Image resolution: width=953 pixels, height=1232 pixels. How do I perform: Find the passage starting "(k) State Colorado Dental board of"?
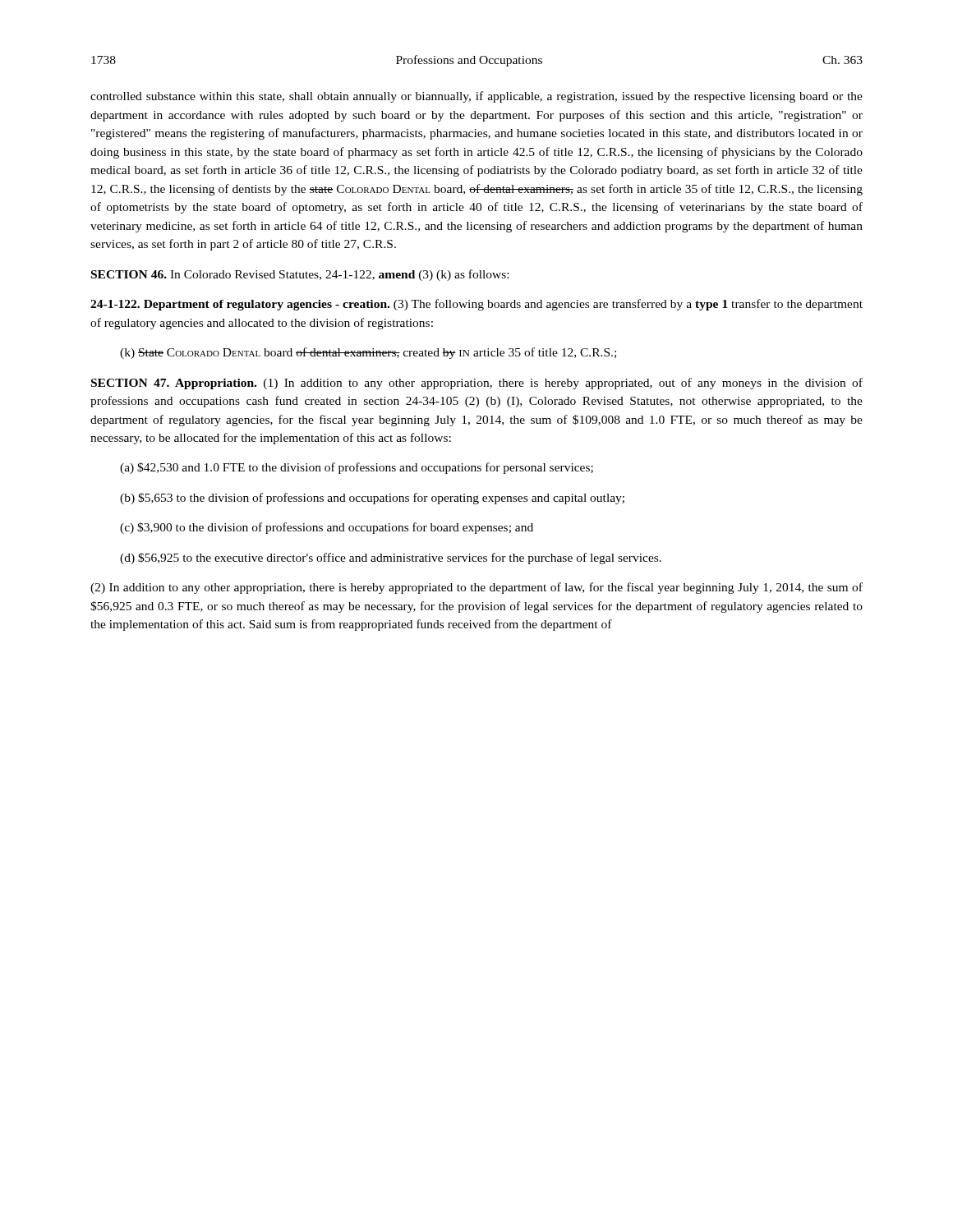(x=369, y=352)
